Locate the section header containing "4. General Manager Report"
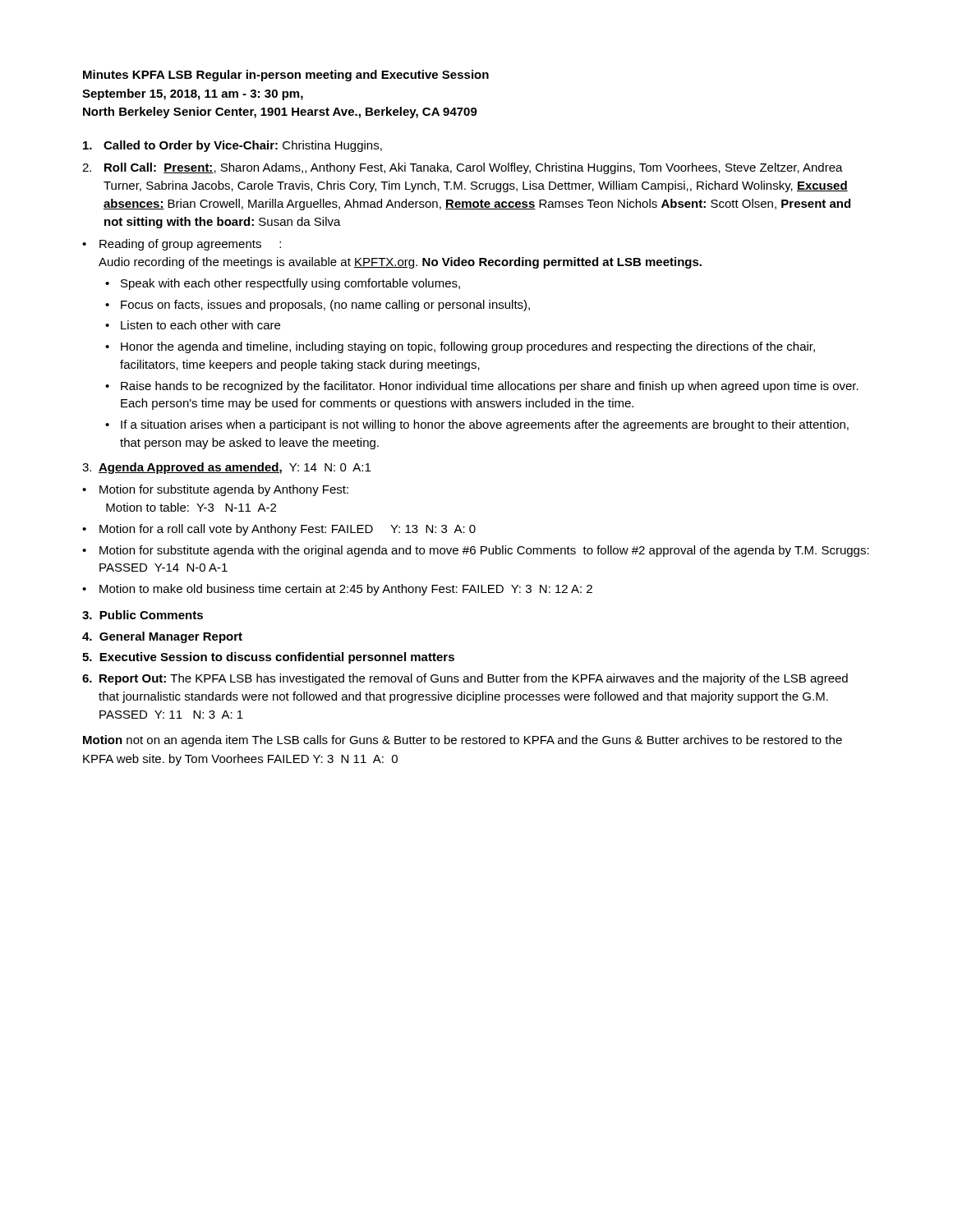The image size is (953, 1232). point(162,636)
